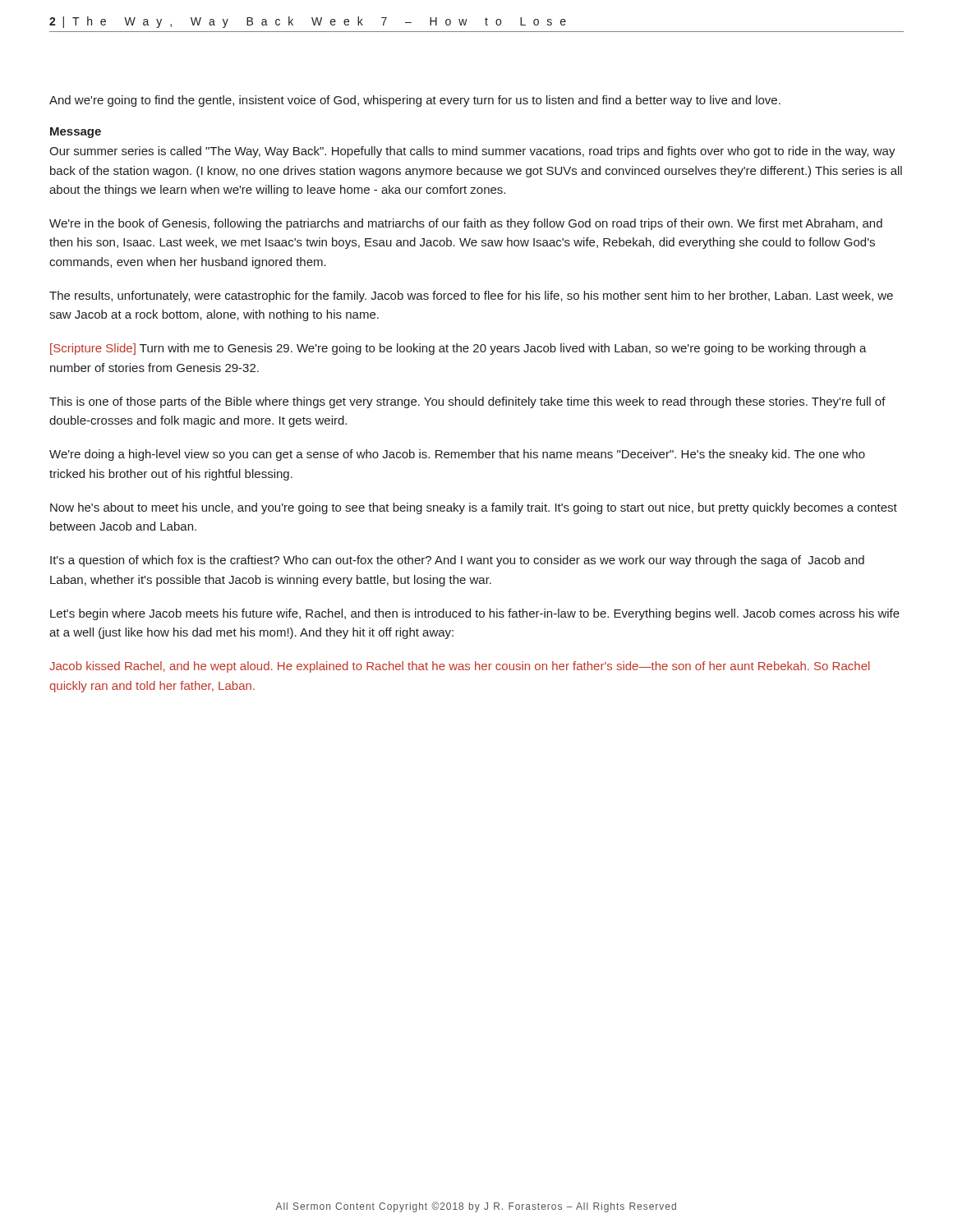
Task: Where is the passage that starts "Let's begin where Jacob meets his"?
Action: 474,622
